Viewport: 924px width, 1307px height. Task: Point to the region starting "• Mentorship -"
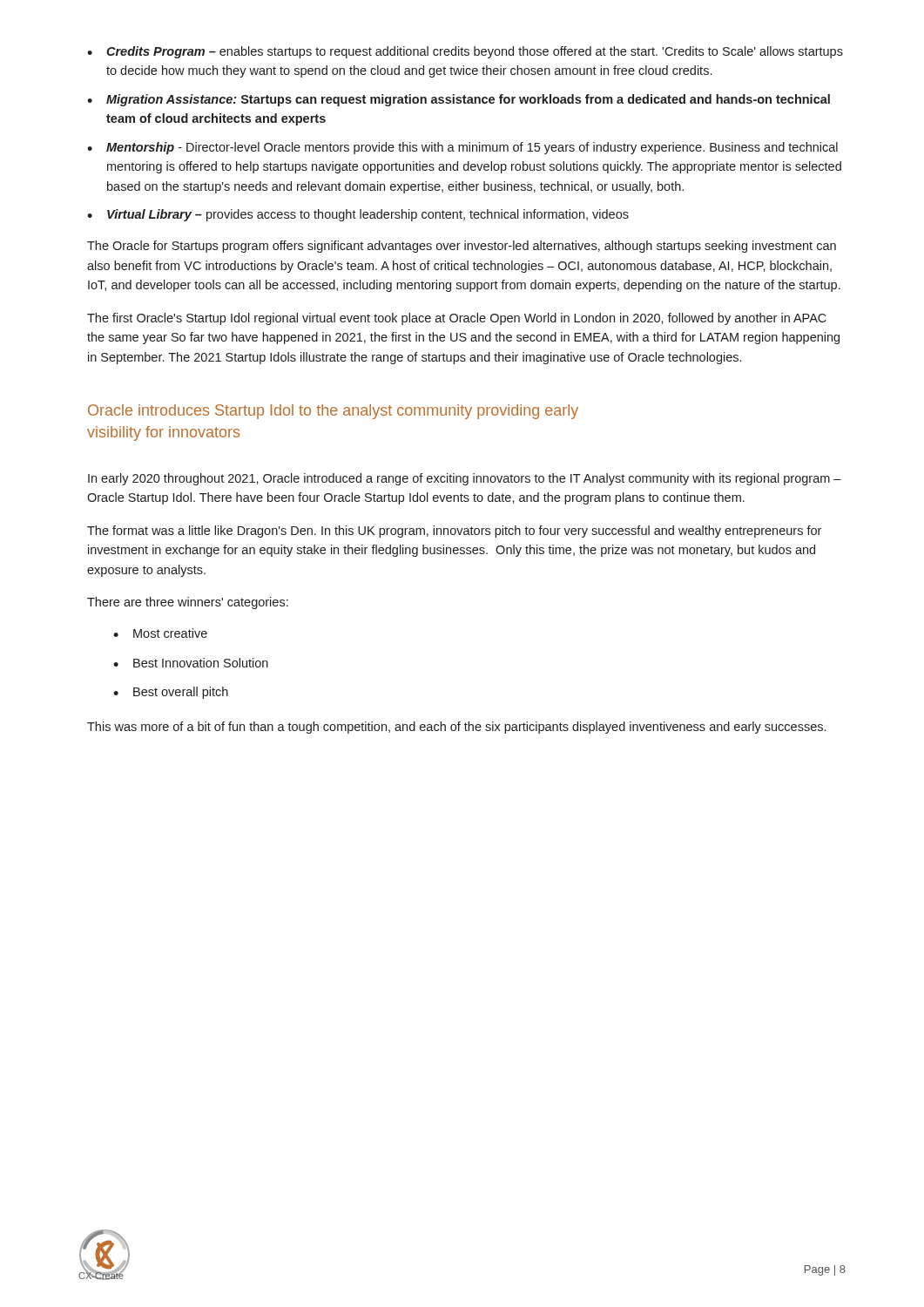click(466, 167)
